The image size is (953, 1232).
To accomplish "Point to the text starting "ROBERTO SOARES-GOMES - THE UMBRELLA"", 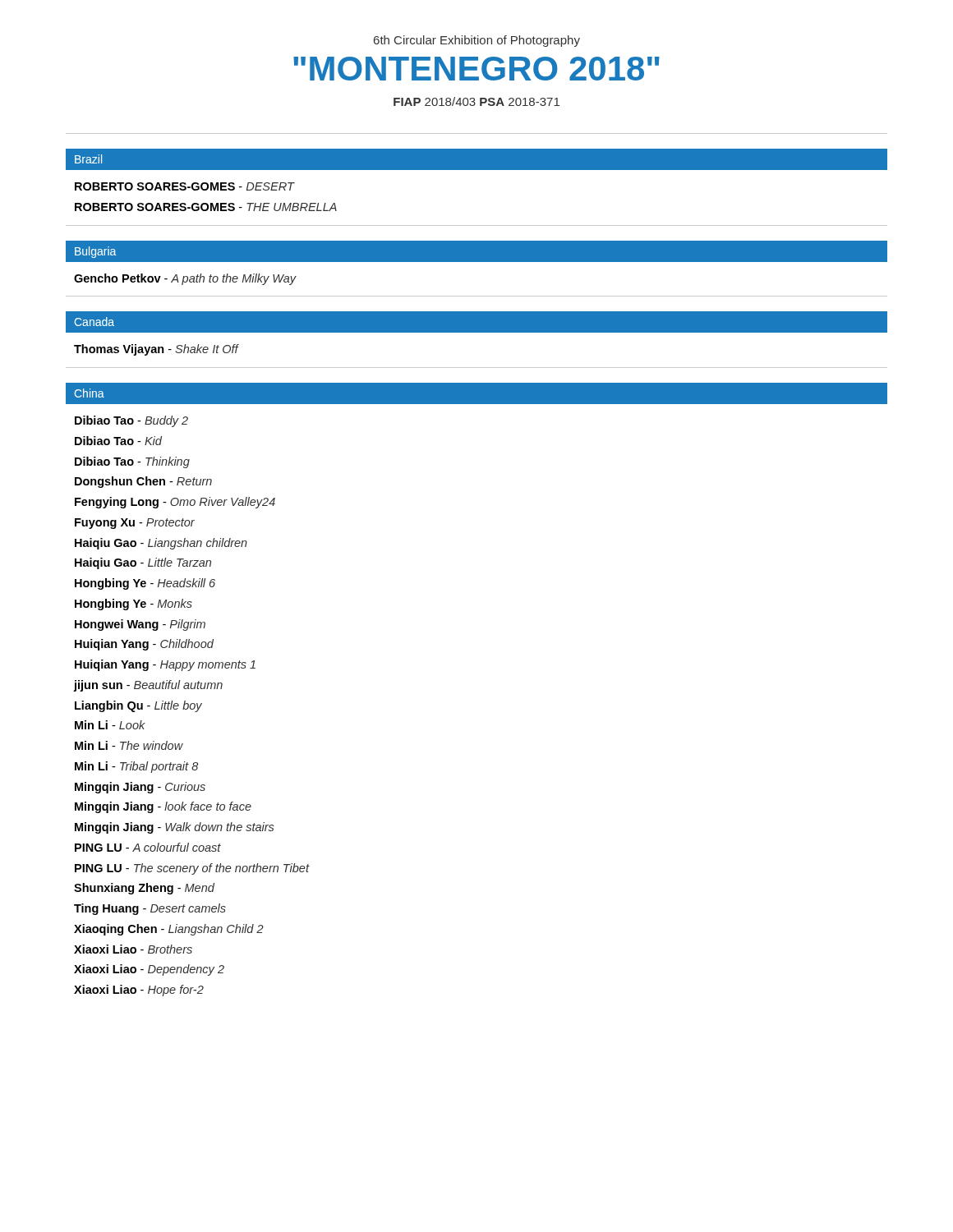I will [206, 207].
